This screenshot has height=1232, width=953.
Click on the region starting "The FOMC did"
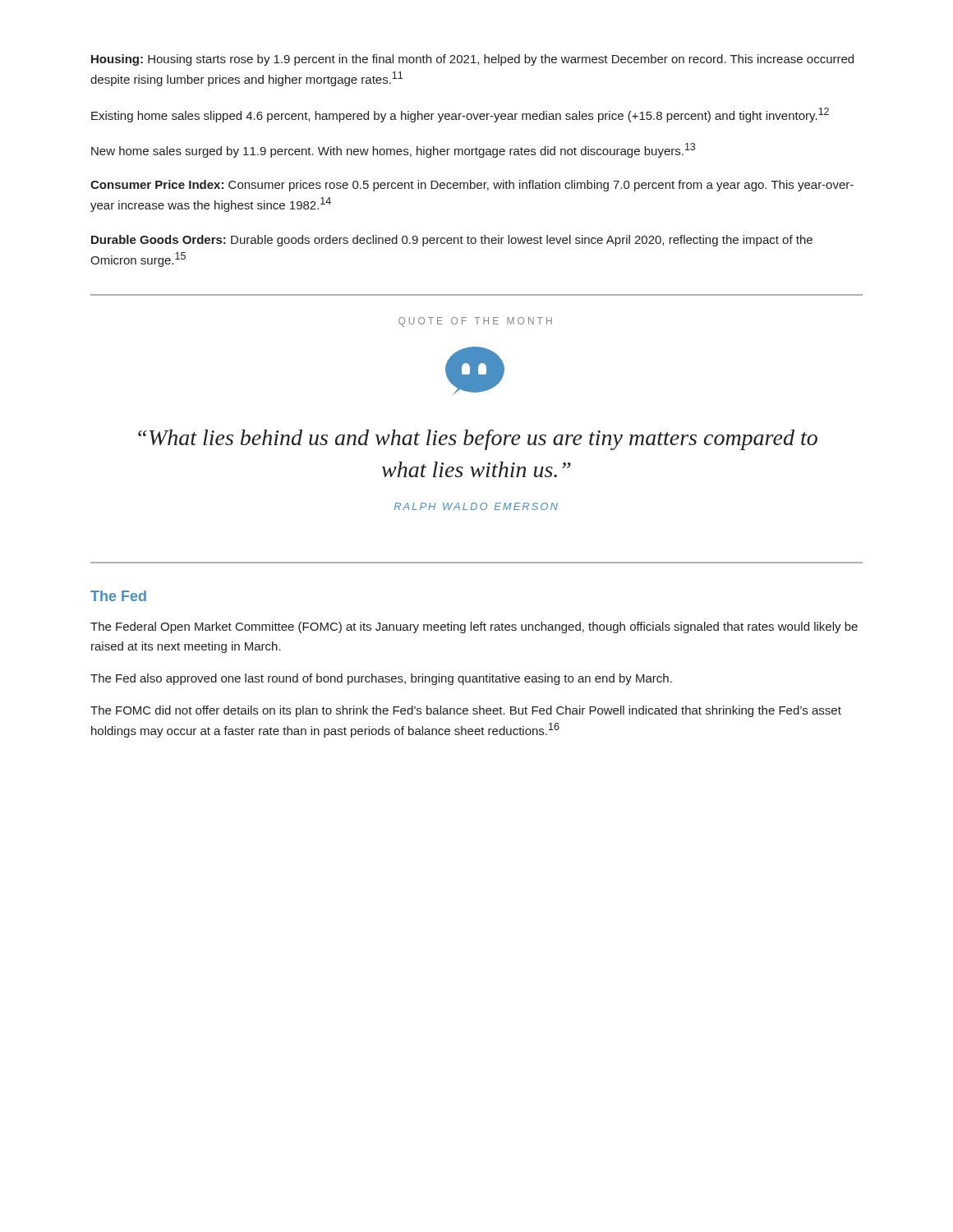point(466,721)
